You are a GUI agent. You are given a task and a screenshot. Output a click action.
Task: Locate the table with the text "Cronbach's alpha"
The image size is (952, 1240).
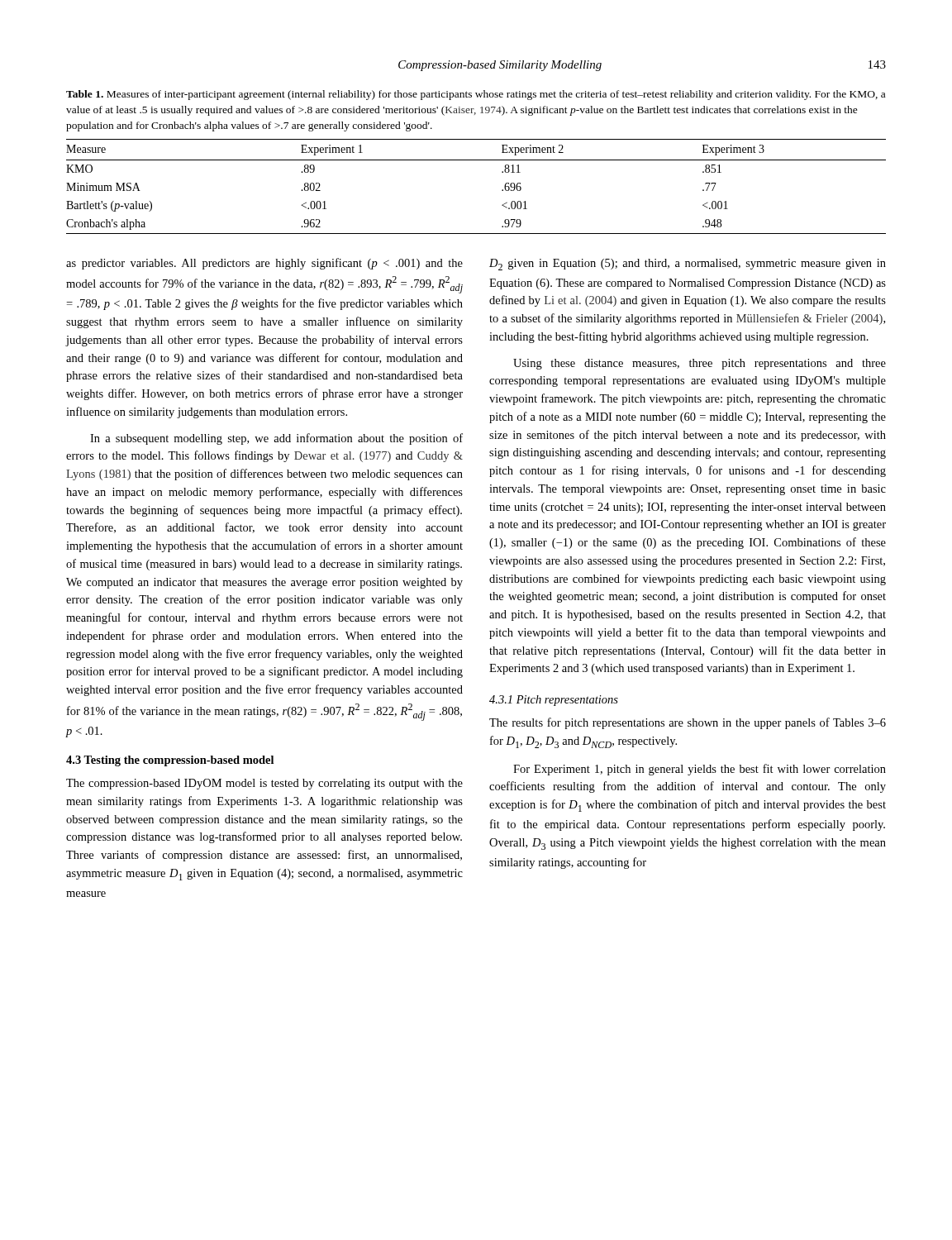pos(476,187)
